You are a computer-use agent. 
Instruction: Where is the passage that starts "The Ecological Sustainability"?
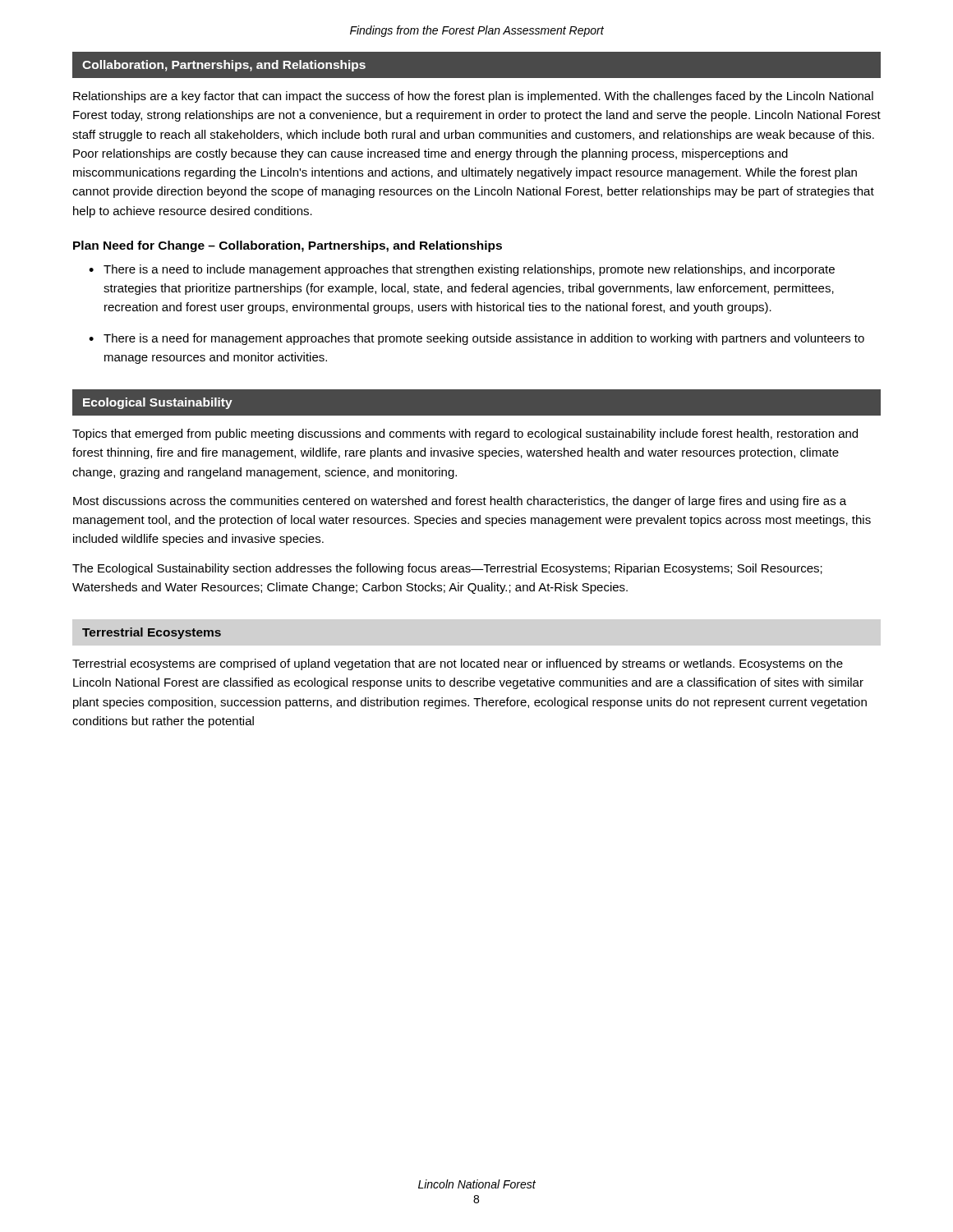448,577
